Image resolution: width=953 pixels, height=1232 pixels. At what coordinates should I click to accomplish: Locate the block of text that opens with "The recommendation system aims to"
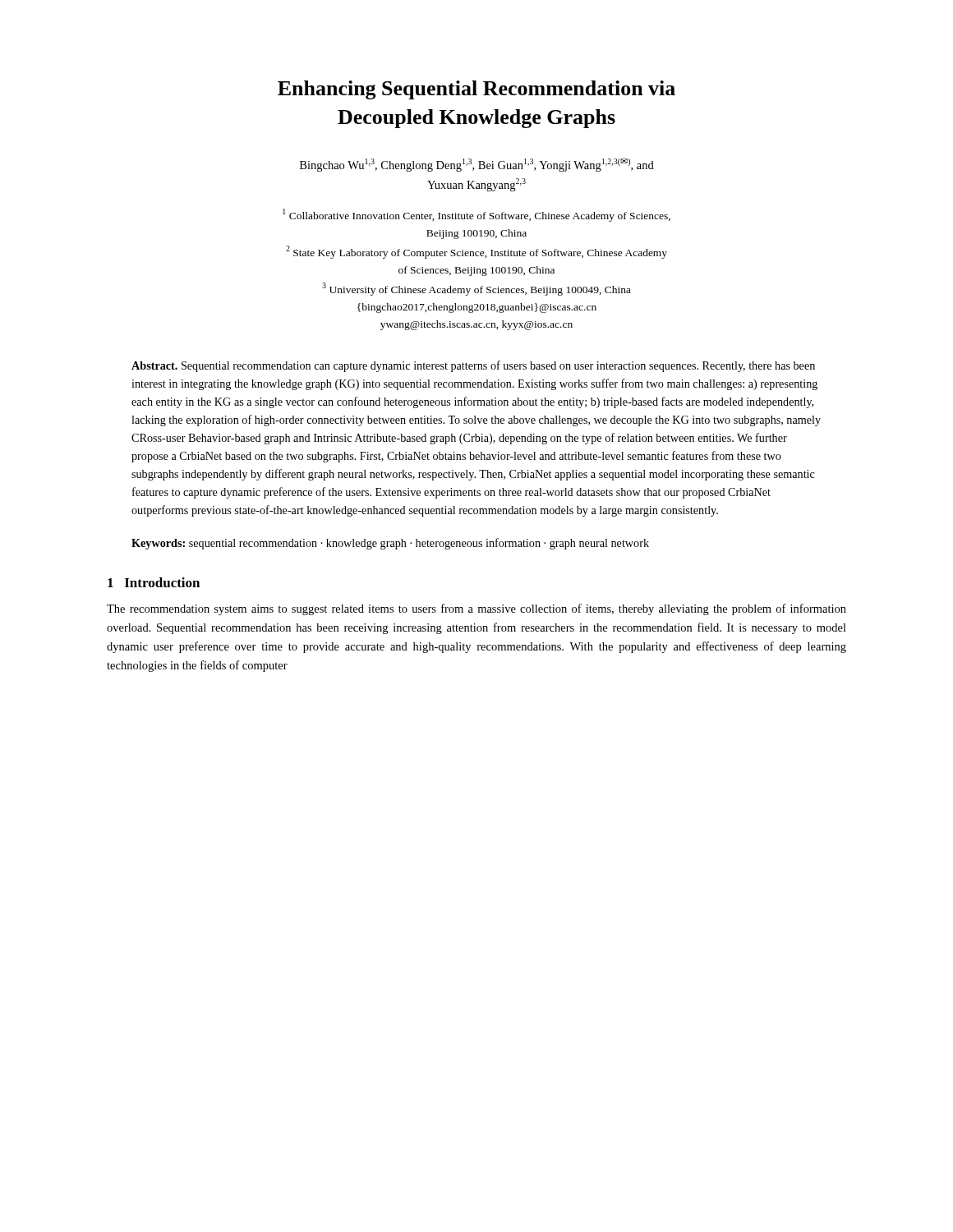click(x=476, y=637)
